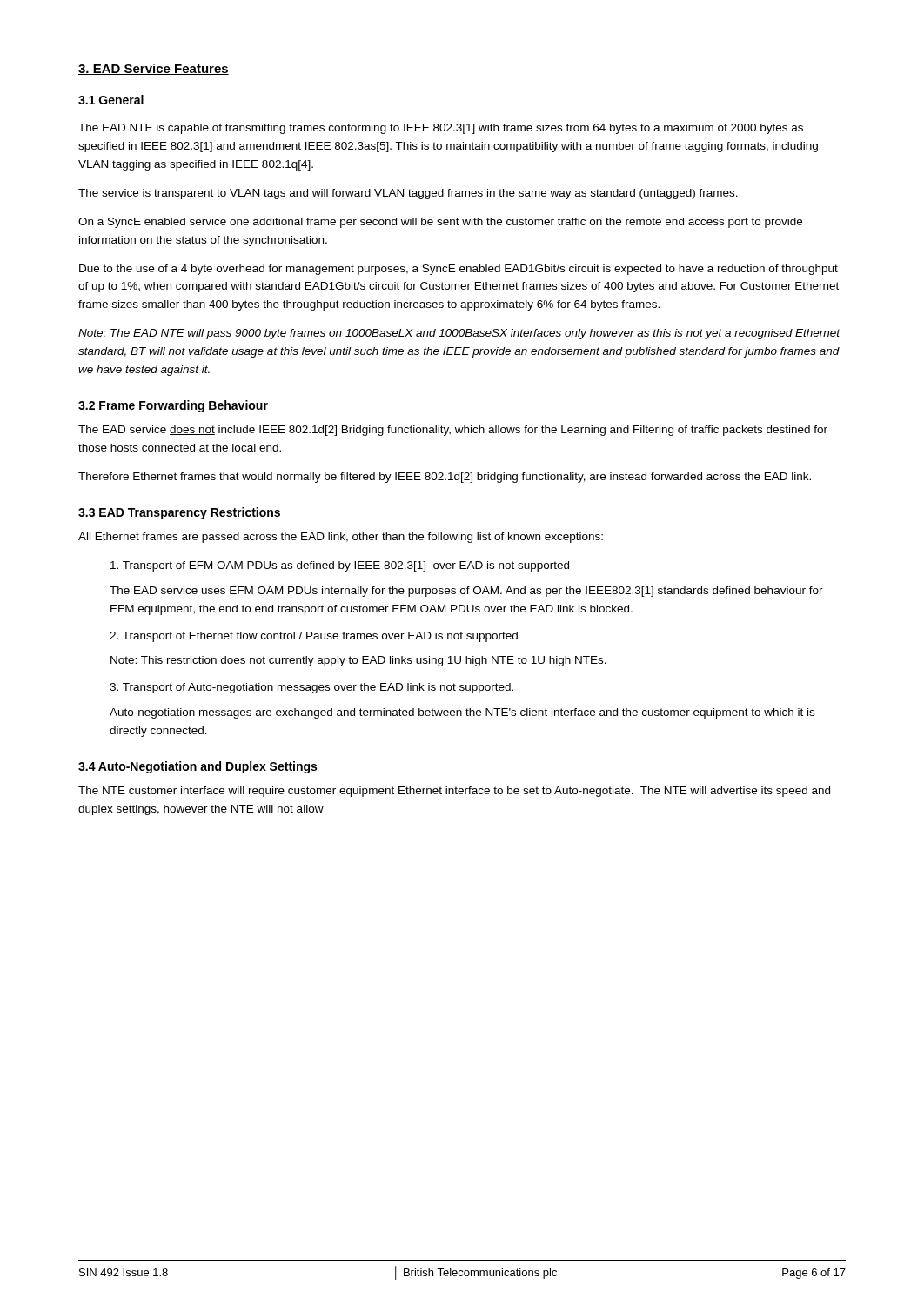The image size is (924, 1305).
Task: Point to the block beginning "Therefore Ethernet frames that would normally be"
Action: tap(445, 476)
